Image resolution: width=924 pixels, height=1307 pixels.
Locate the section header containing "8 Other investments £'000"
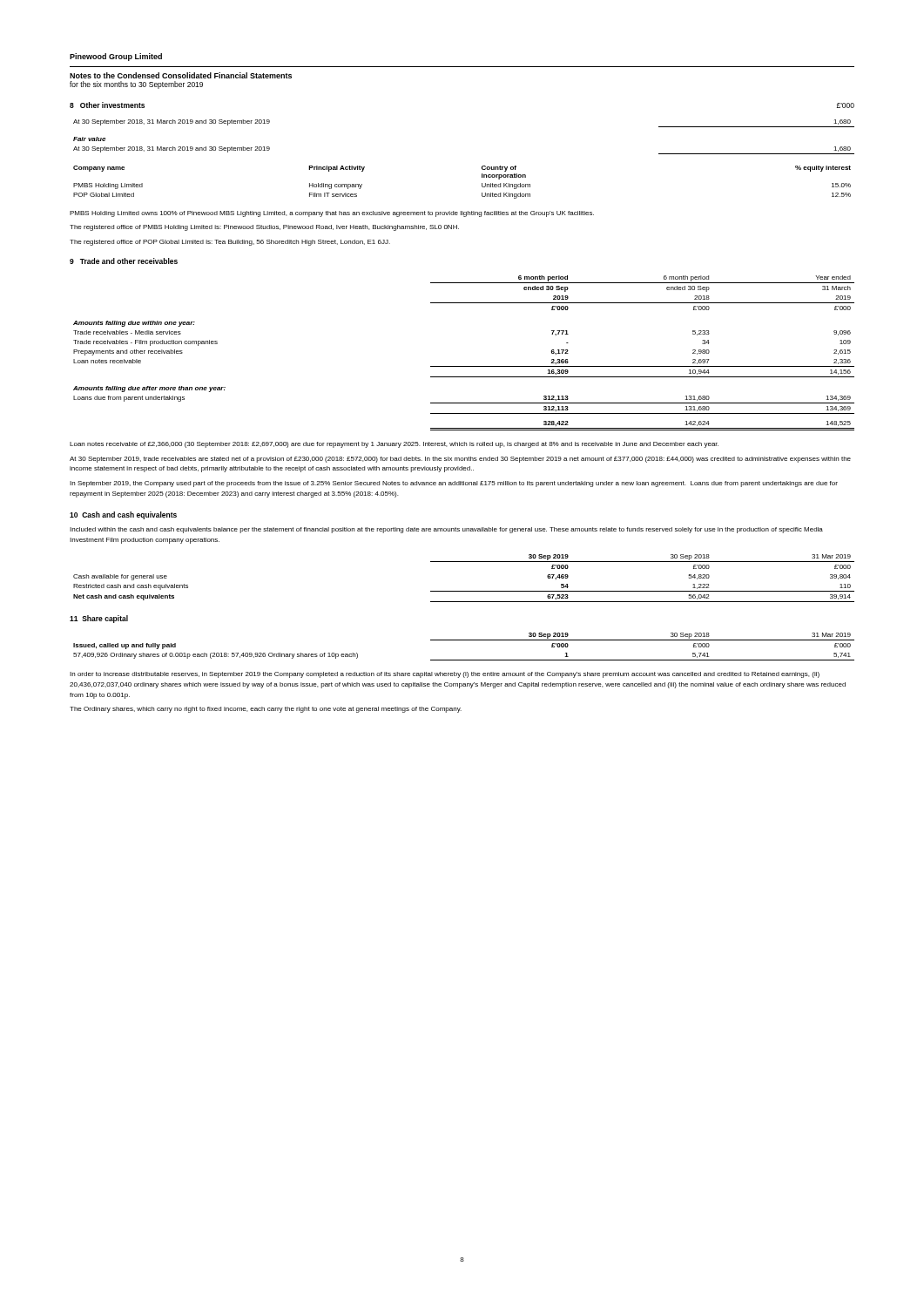pyautogui.click(x=102, y=105)
